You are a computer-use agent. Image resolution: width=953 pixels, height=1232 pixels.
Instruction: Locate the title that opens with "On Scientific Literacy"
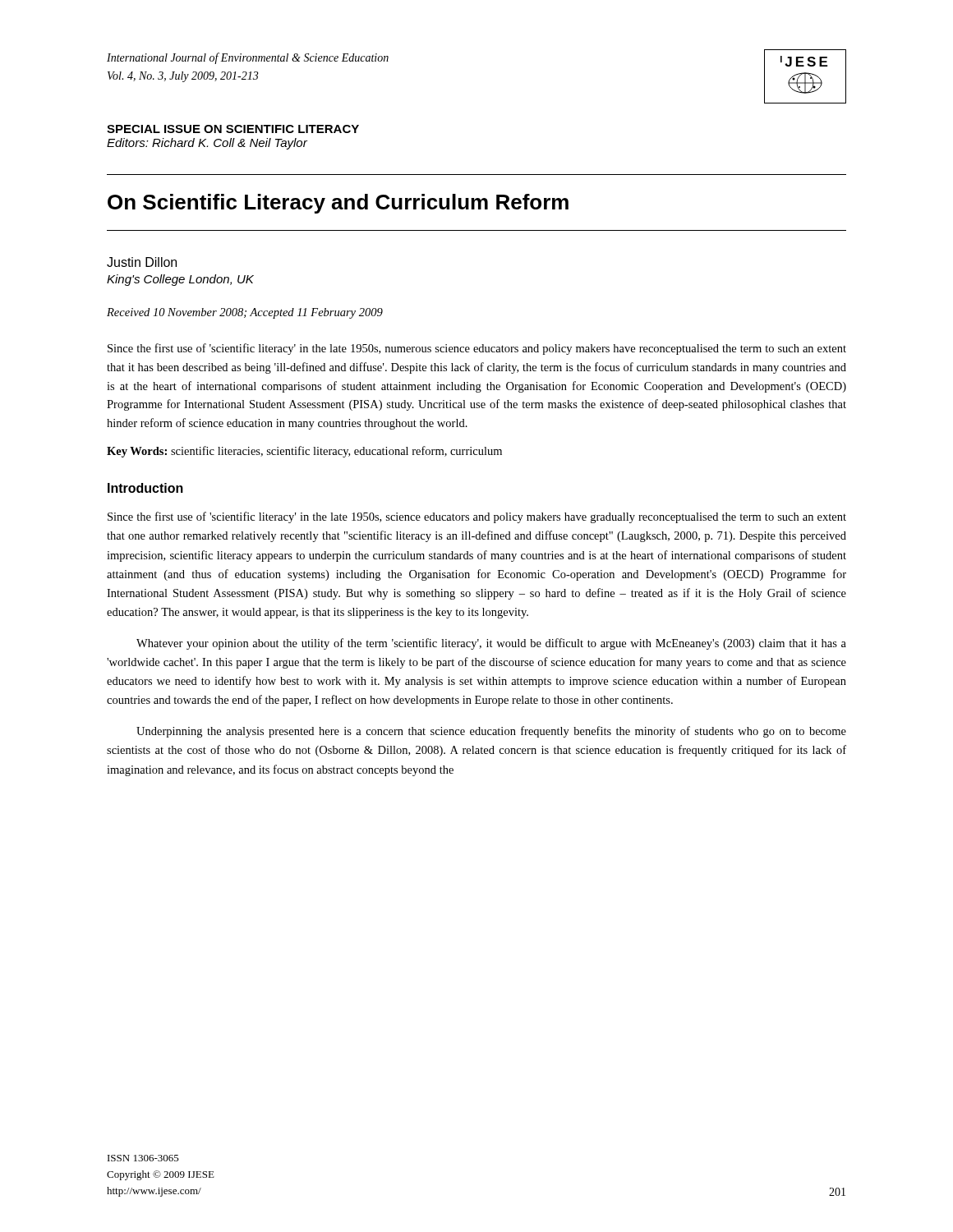point(338,202)
